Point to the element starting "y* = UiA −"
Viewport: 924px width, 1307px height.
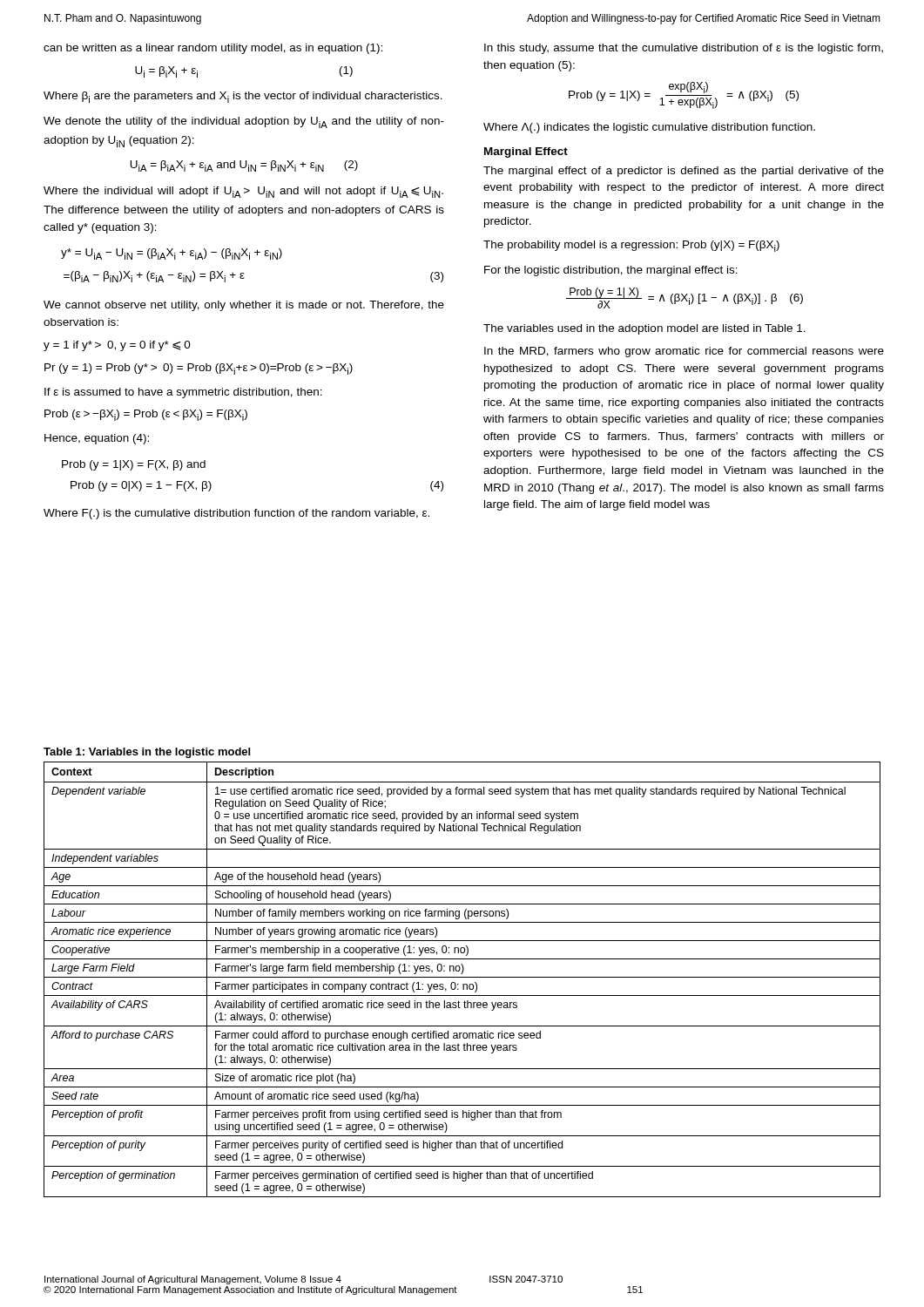(x=244, y=265)
